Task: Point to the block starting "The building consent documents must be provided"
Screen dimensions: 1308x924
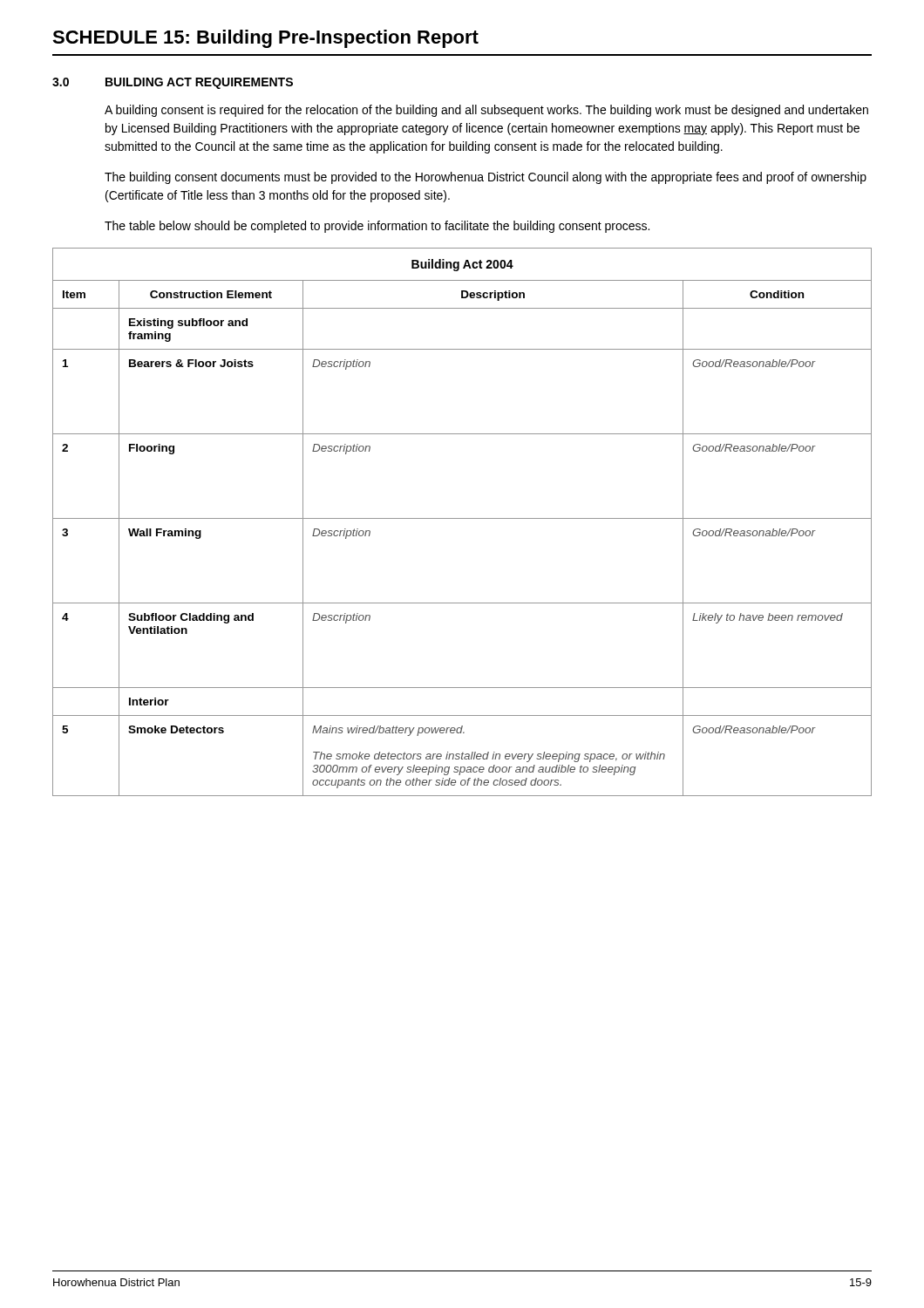Action: 486,186
